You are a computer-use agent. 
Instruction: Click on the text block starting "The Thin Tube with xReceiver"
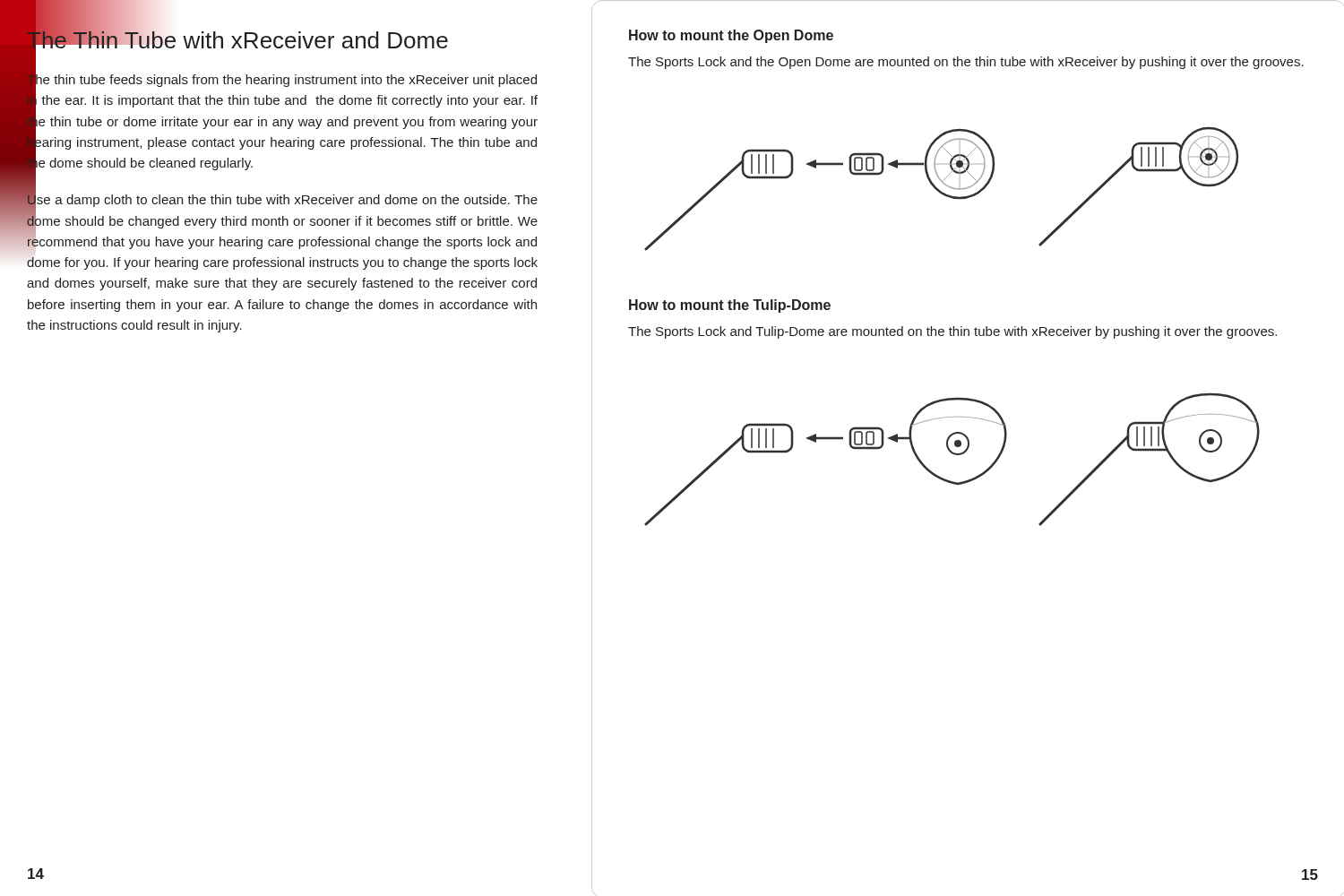[x=238, y=40]
